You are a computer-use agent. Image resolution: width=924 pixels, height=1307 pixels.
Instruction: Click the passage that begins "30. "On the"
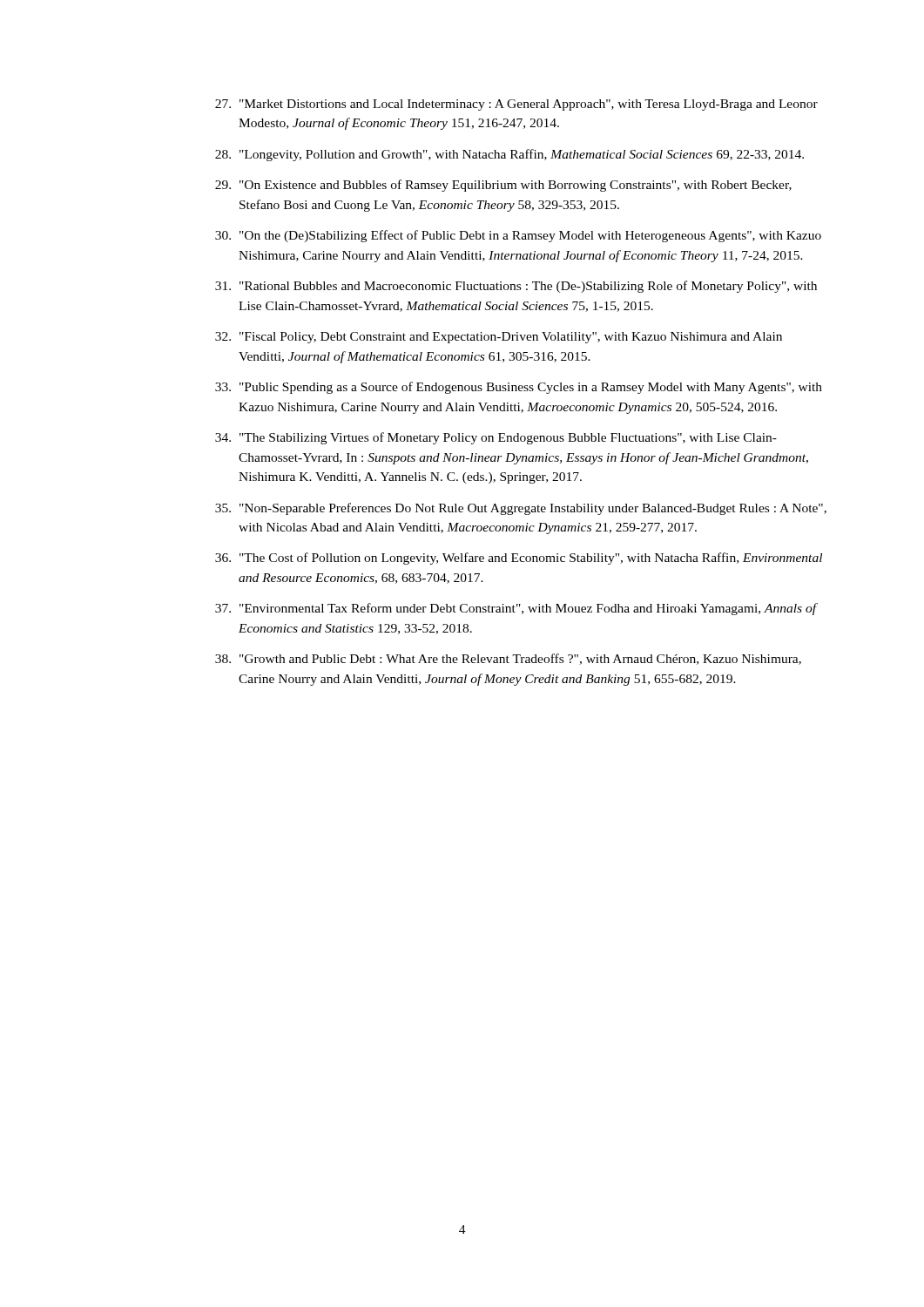click(x=510, y=246)
